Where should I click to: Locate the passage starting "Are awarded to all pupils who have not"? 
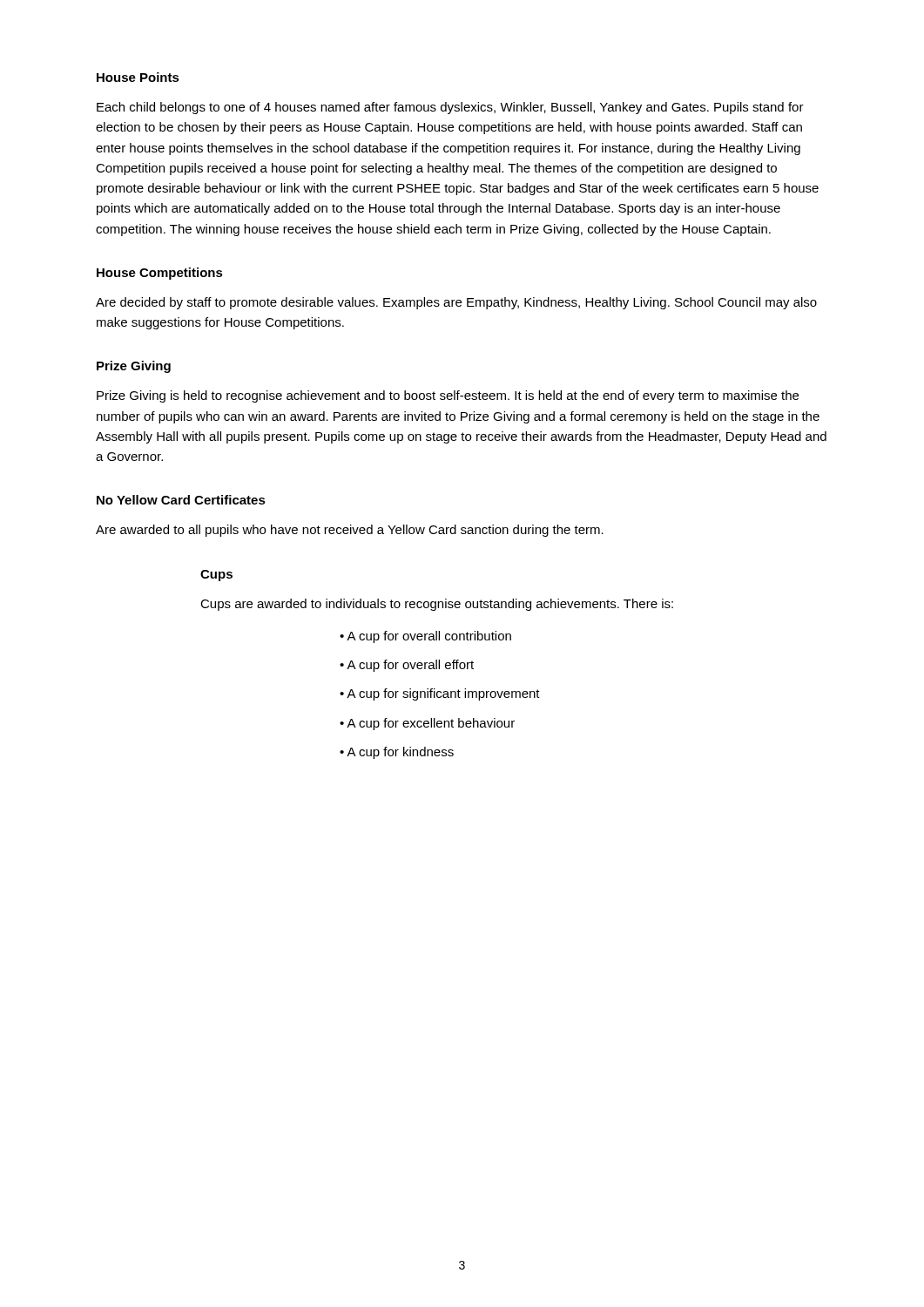[x=350, y=530]
